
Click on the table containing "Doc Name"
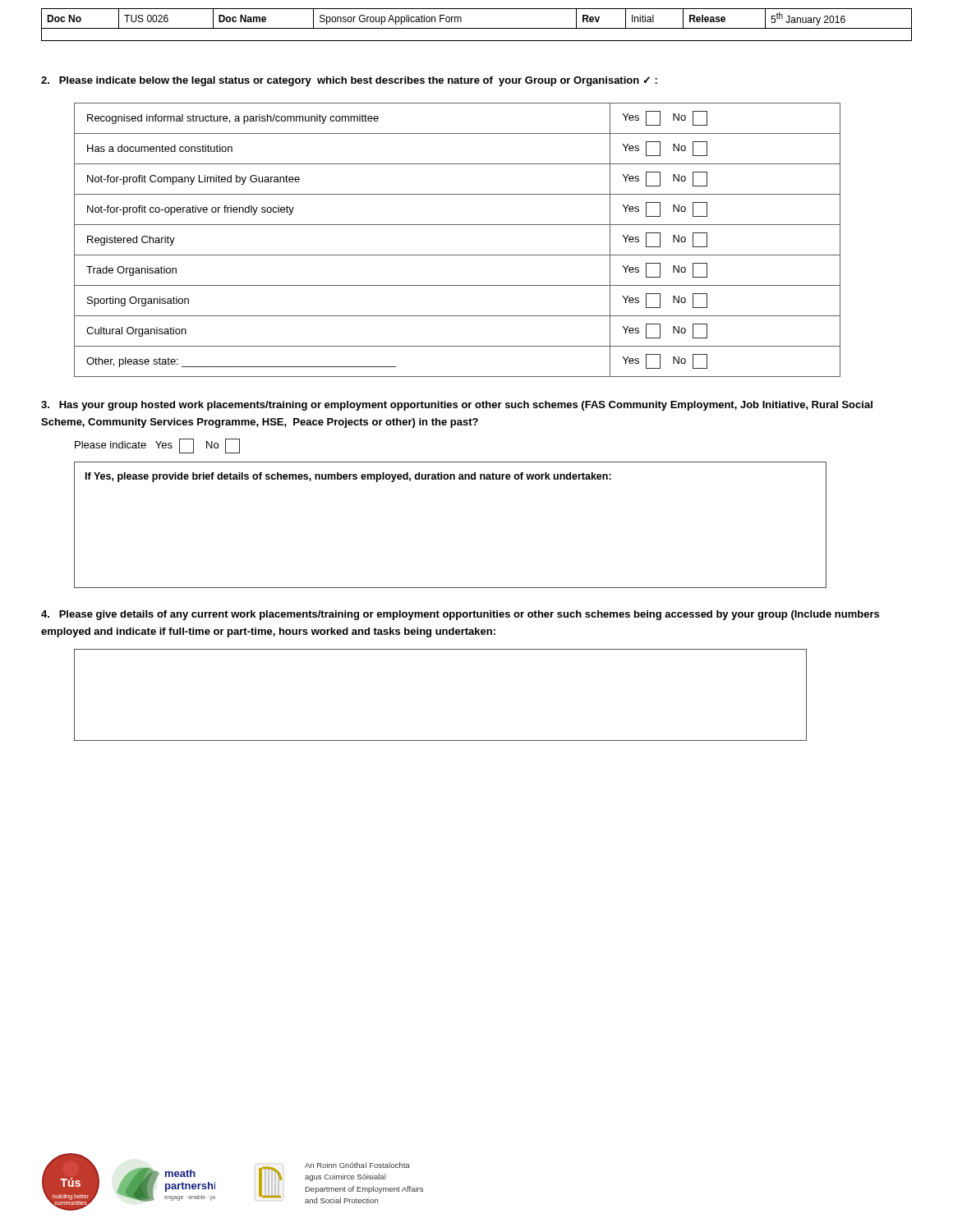476,21
